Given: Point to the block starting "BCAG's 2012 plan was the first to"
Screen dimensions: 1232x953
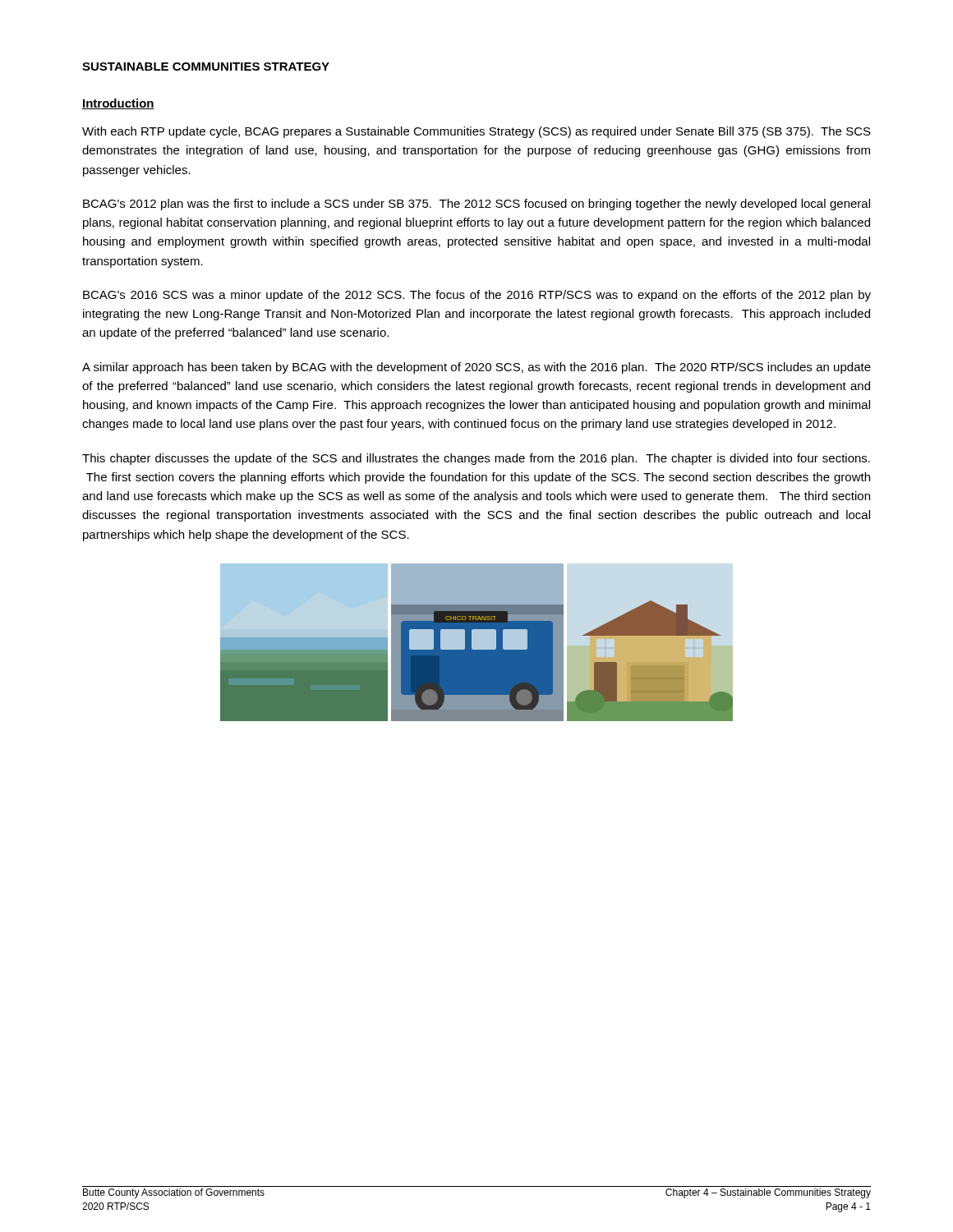Looking at the screenshot, I should (476, 232).
